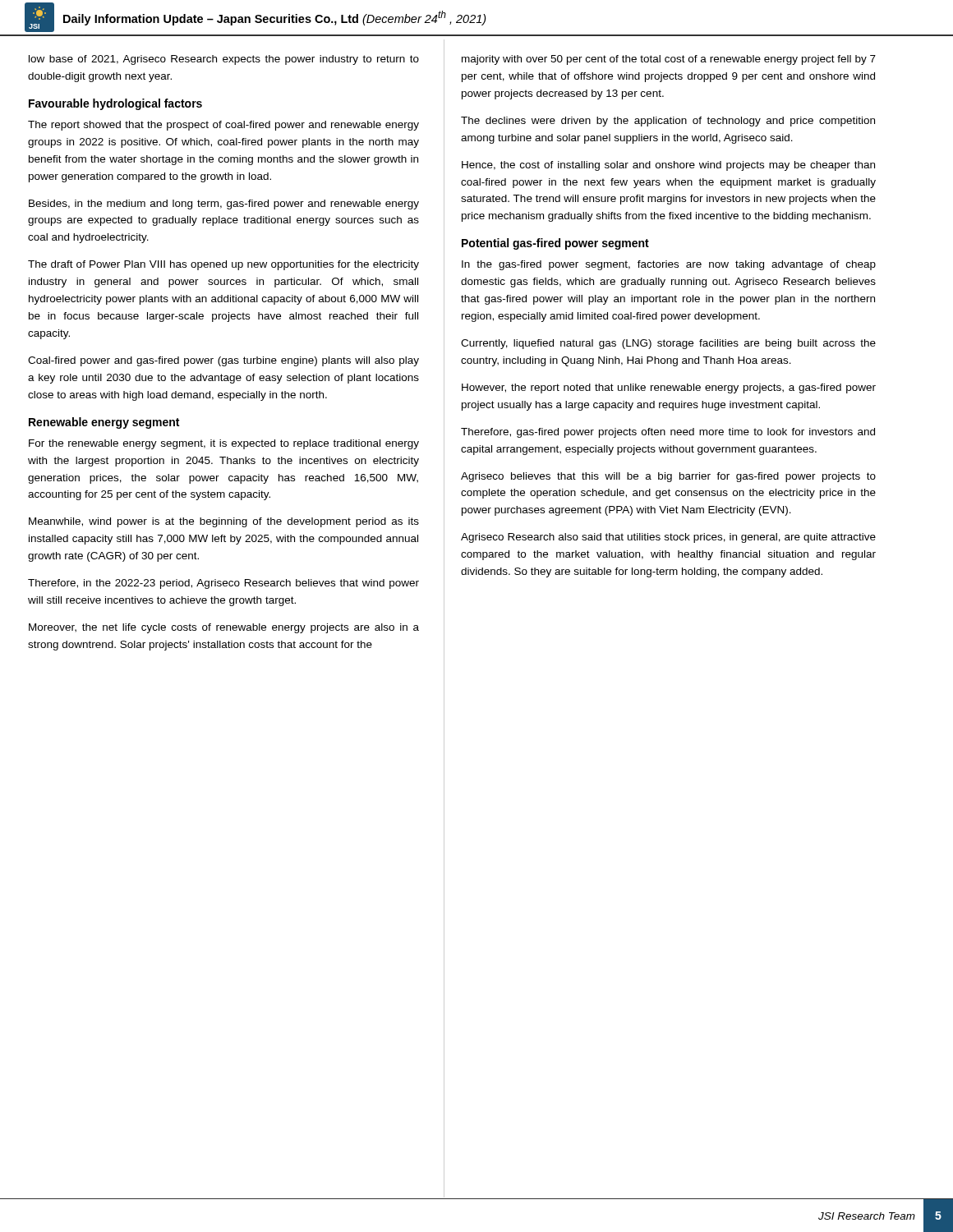Select the block starting "Meanwhile, wind power is at the beginning"

[223, 539]
